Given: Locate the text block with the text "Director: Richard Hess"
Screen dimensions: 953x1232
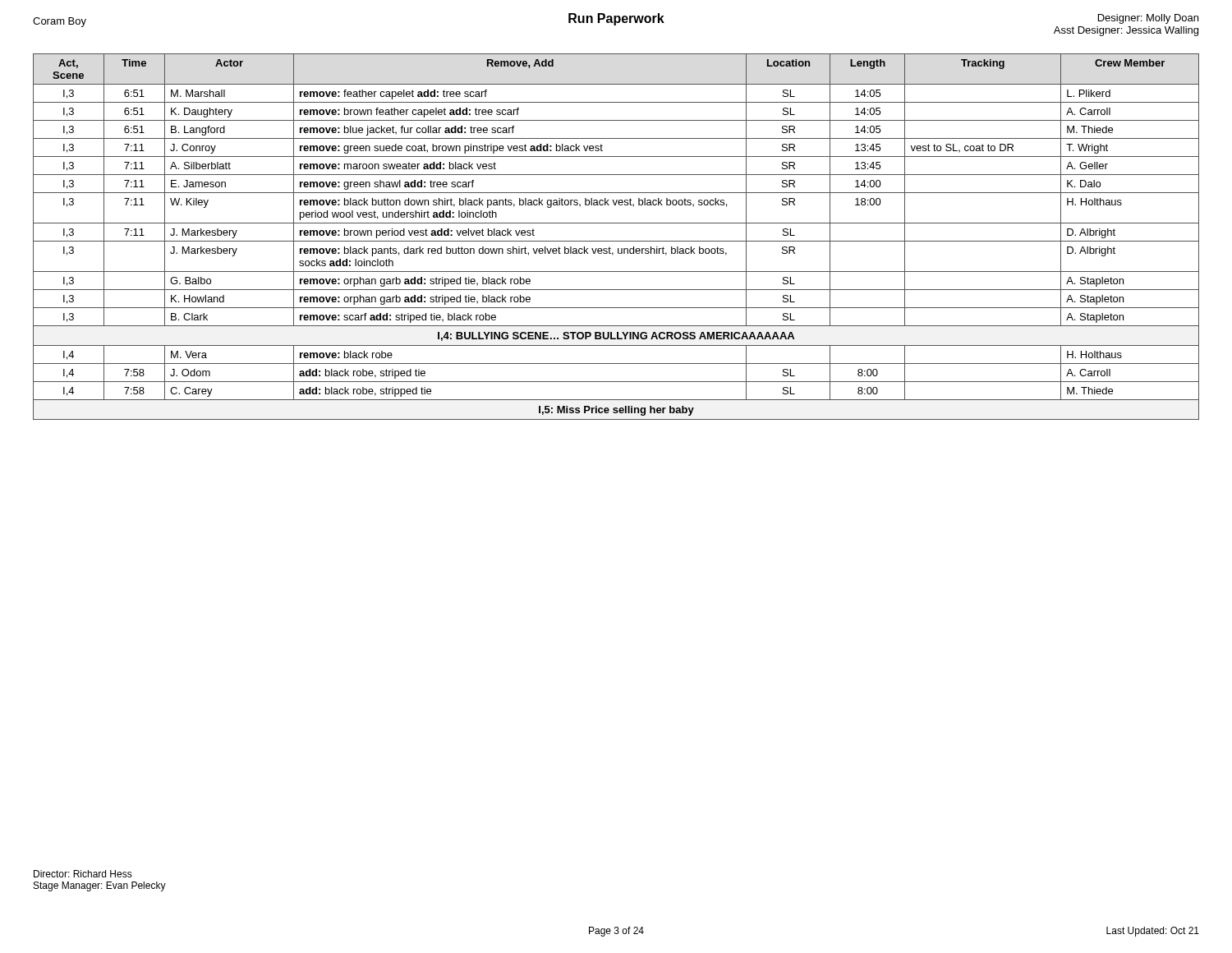Looking at the screenshot, I should point(99,880).
